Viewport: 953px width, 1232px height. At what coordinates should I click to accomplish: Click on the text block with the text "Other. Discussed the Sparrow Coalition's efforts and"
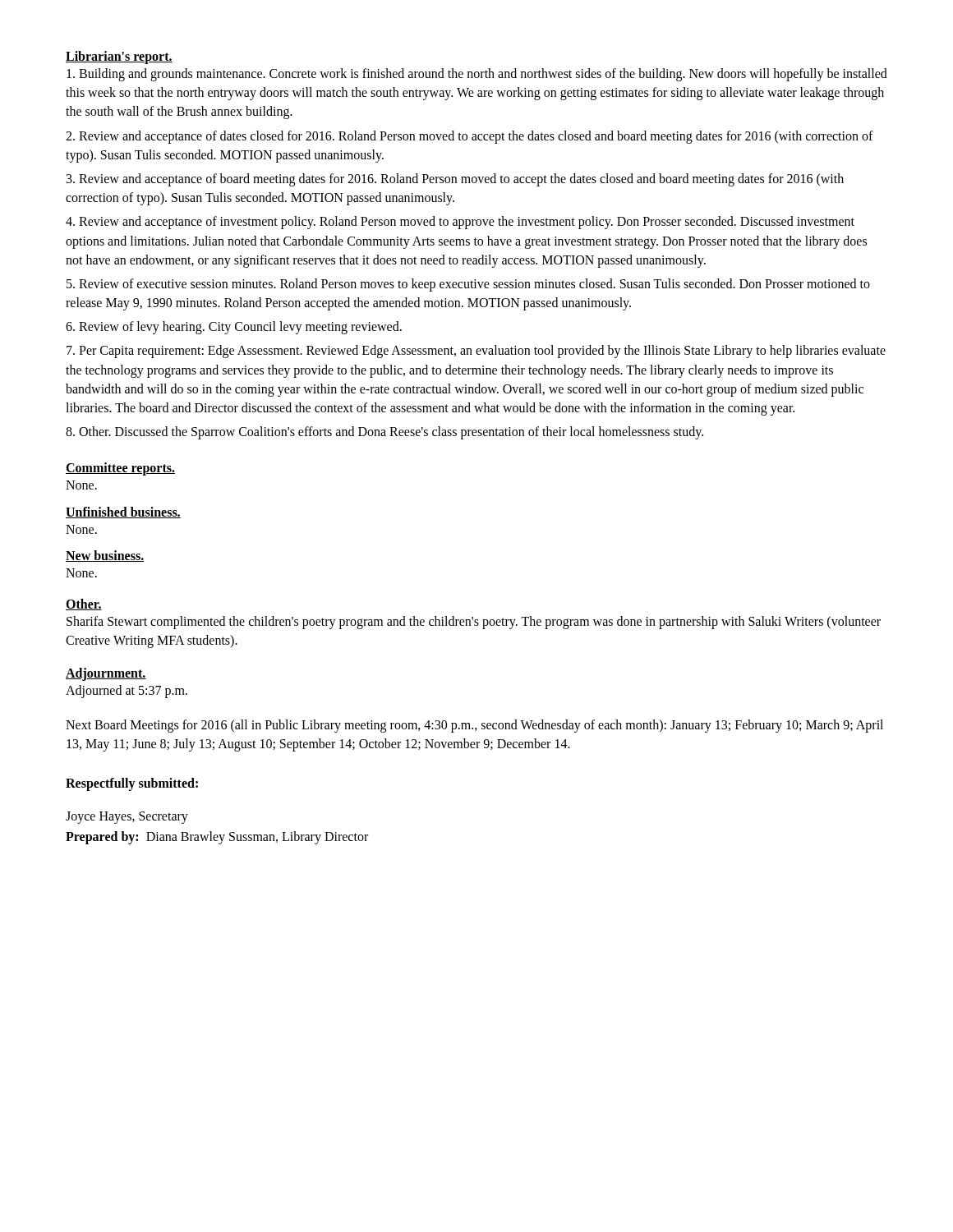tap(385, 432)
